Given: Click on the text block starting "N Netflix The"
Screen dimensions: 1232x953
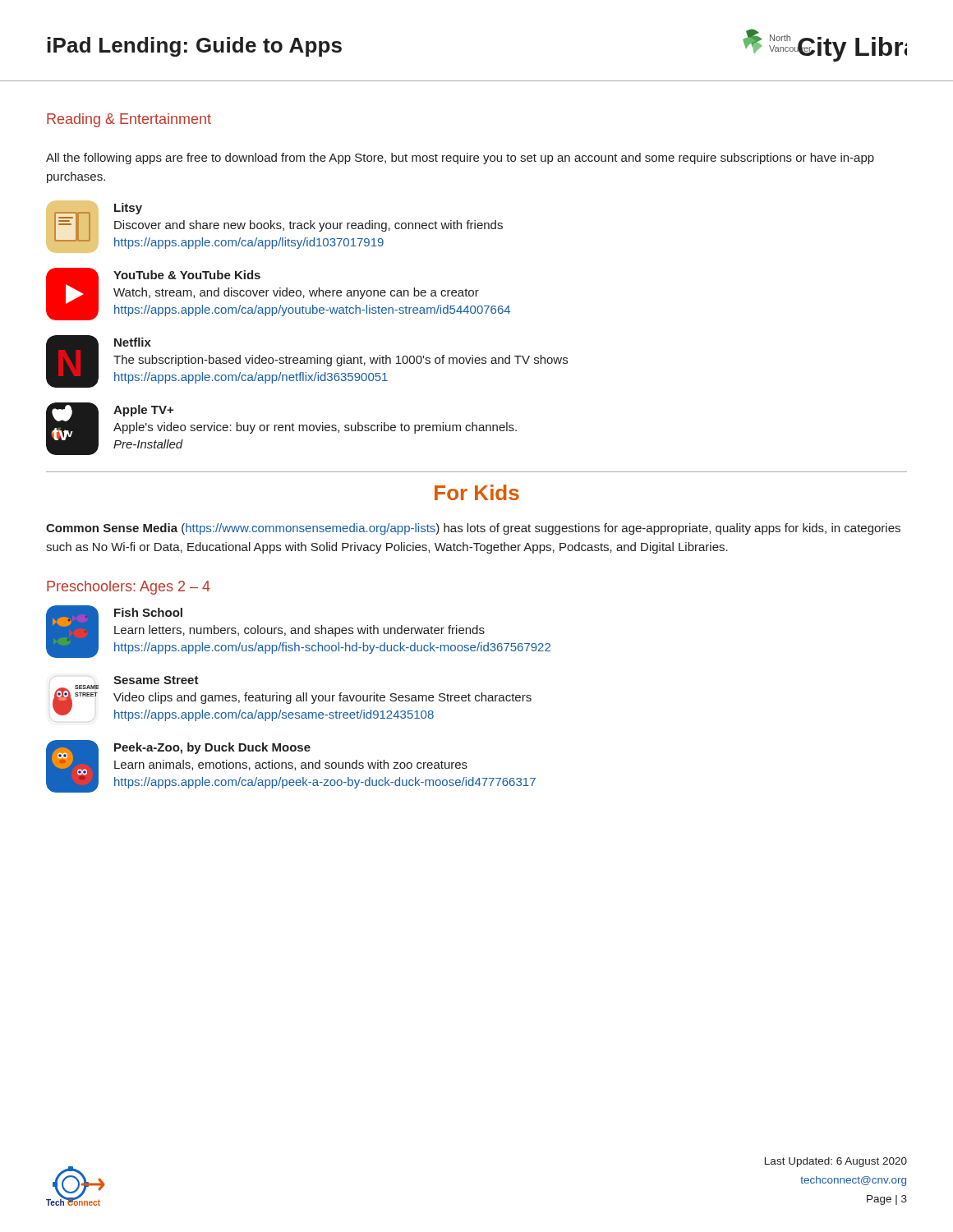Looking at the screenshot, I should point(476,361).
